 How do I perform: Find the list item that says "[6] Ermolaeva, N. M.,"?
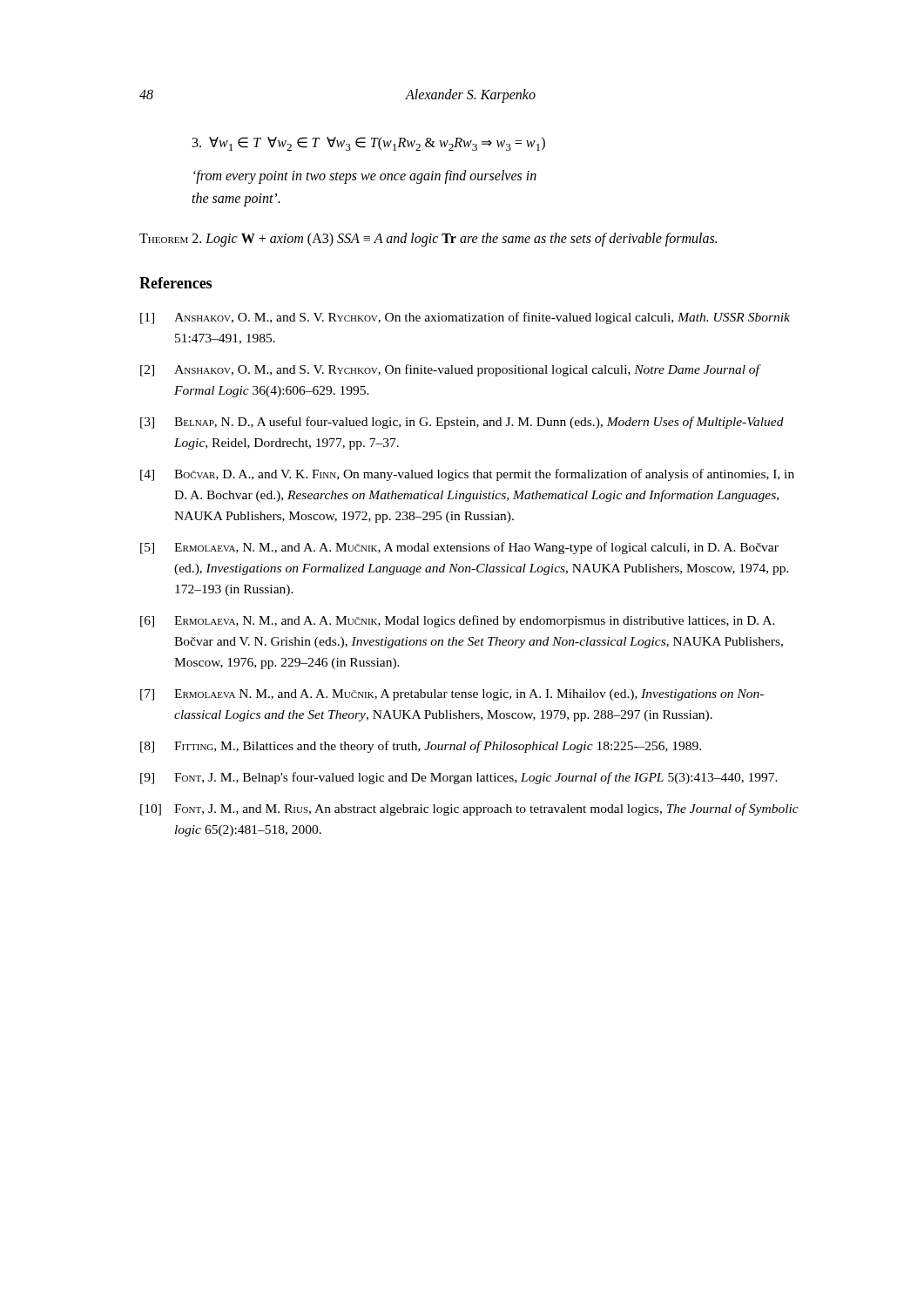click(x=471, y=641)
